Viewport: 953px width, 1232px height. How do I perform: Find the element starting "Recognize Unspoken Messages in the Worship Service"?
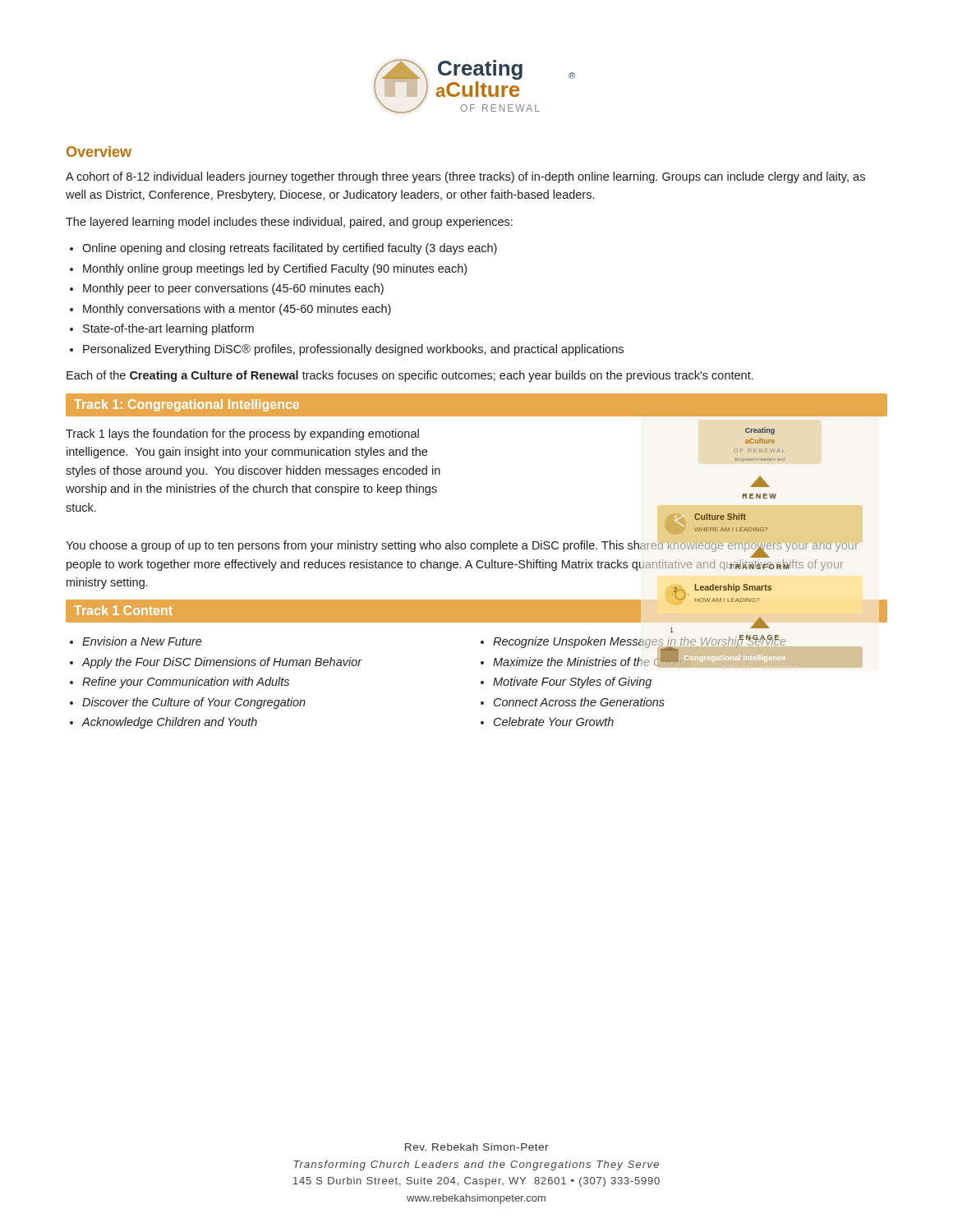pos(640,642)
